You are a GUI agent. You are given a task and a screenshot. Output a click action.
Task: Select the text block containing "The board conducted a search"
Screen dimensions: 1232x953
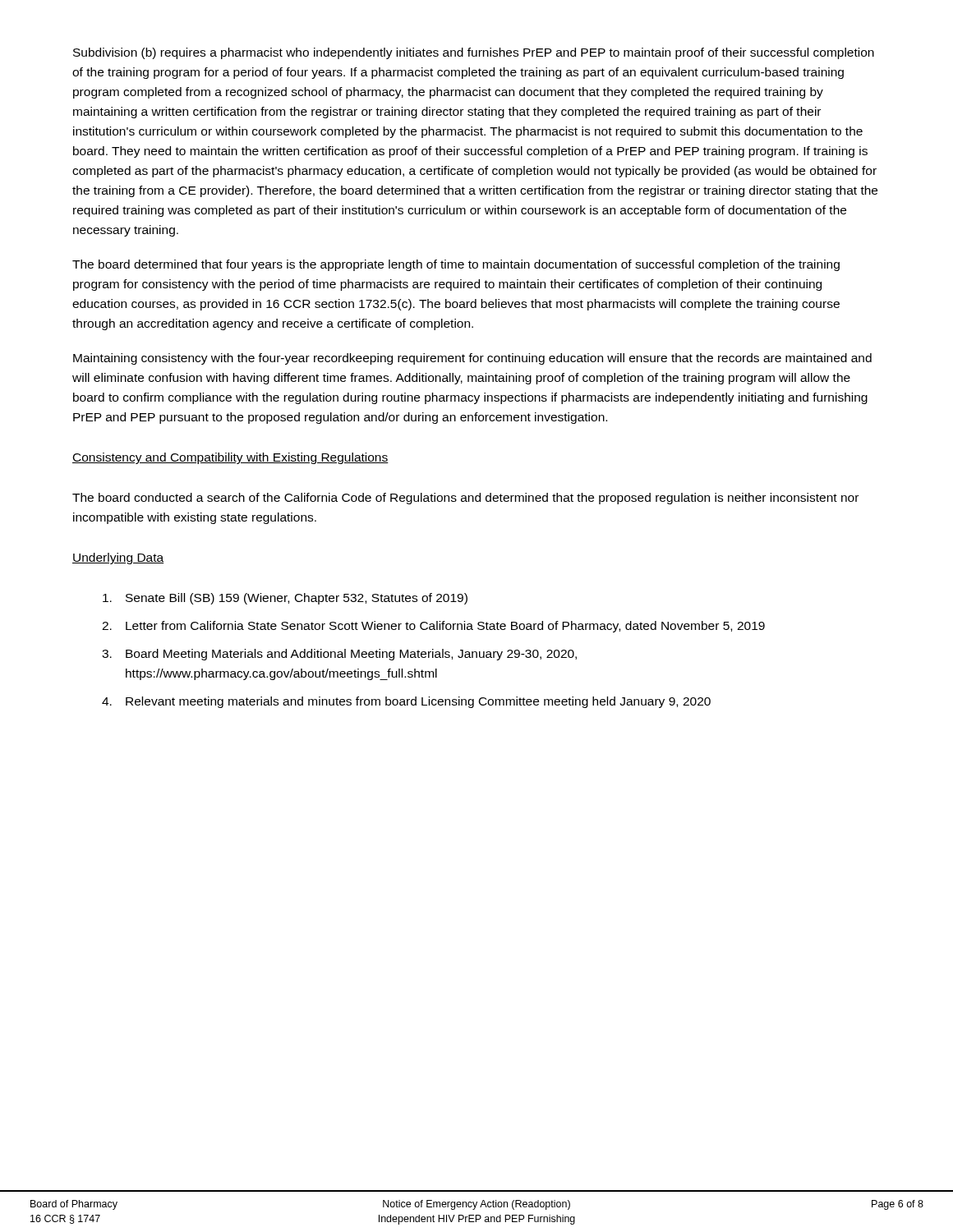pyautogui.click(x=466, y=507)
